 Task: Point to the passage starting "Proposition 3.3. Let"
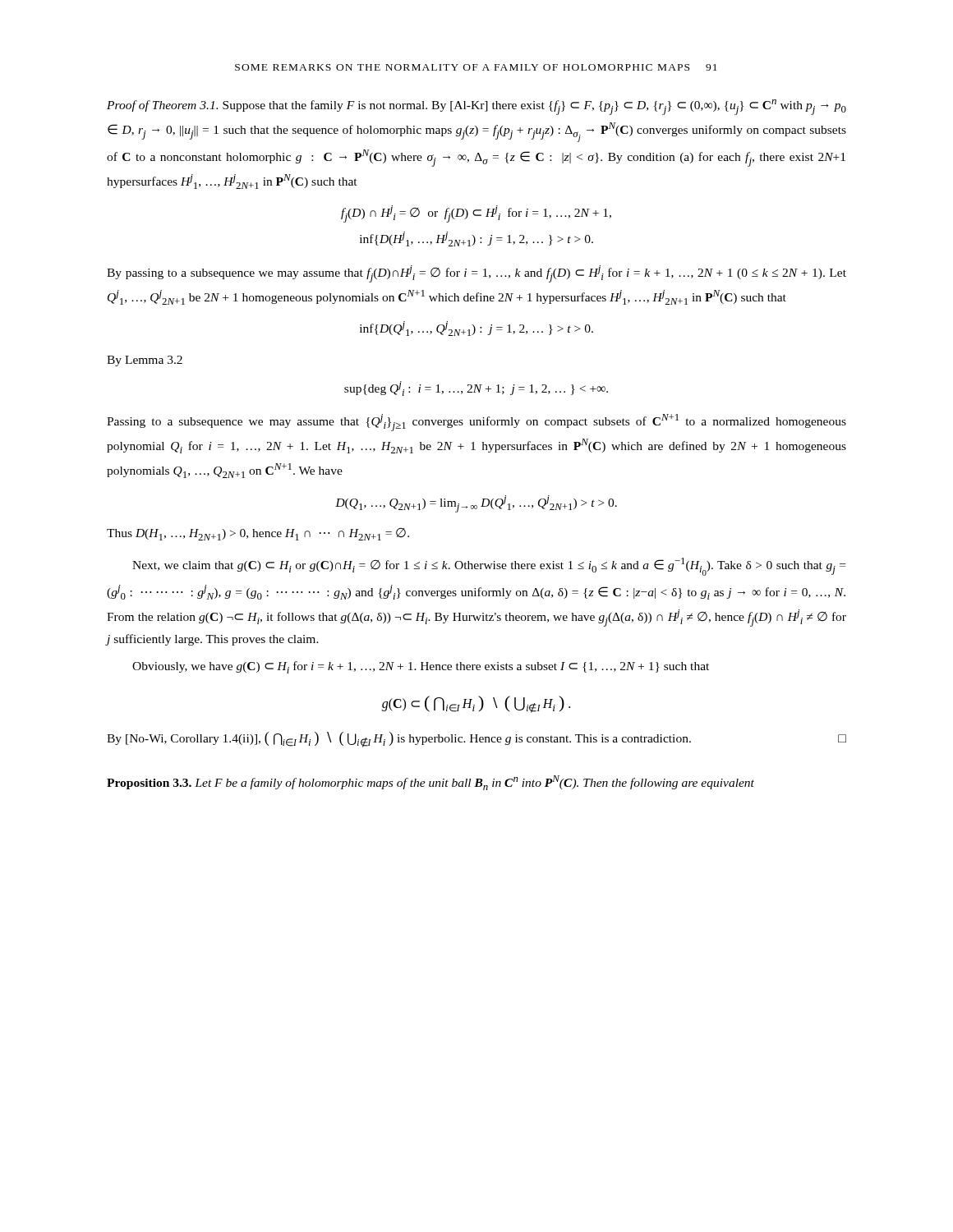(430, 783)
